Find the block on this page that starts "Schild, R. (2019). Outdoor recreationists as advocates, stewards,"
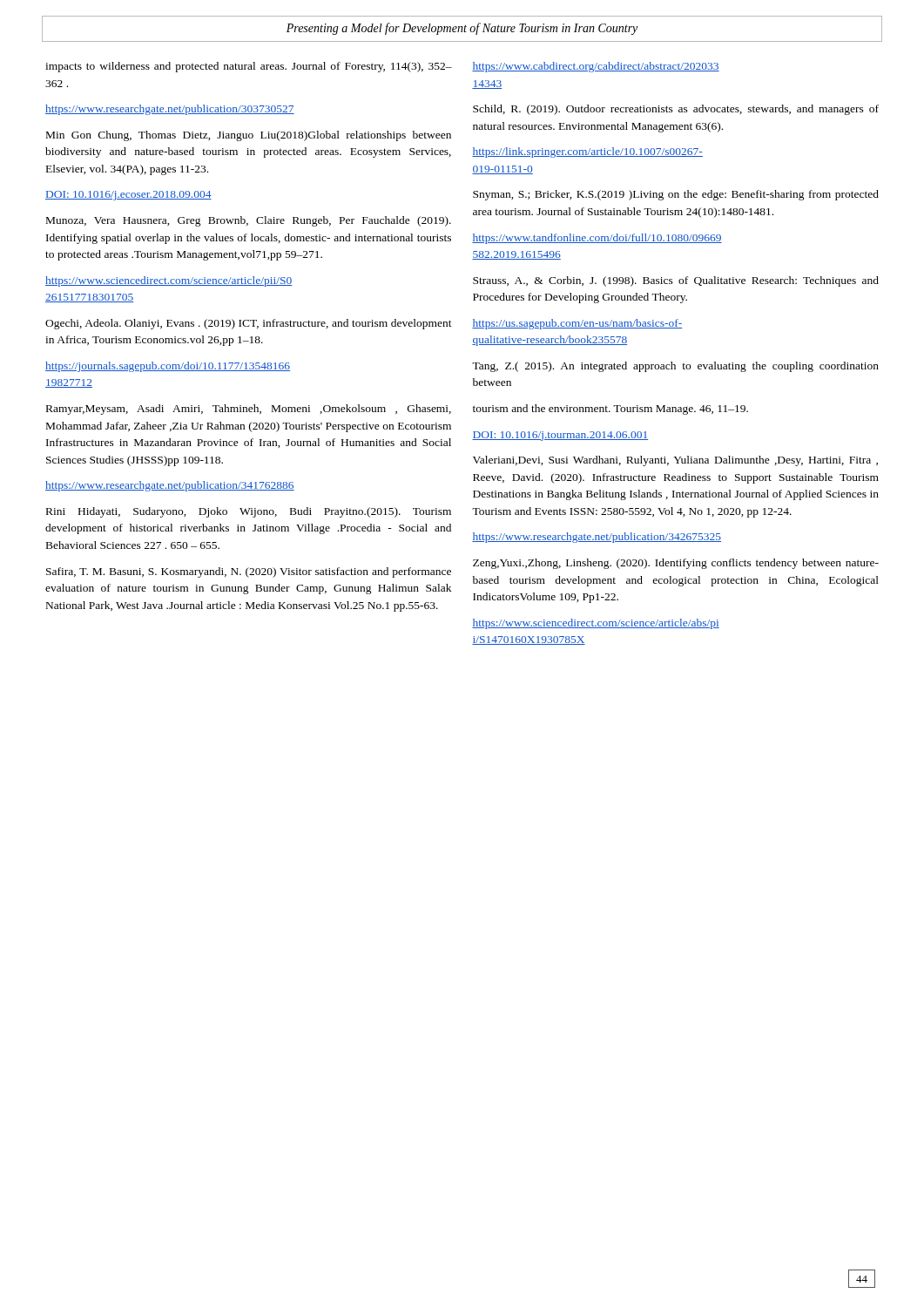This screenshot has height=1307, width=924. click(x=676, y=117)
